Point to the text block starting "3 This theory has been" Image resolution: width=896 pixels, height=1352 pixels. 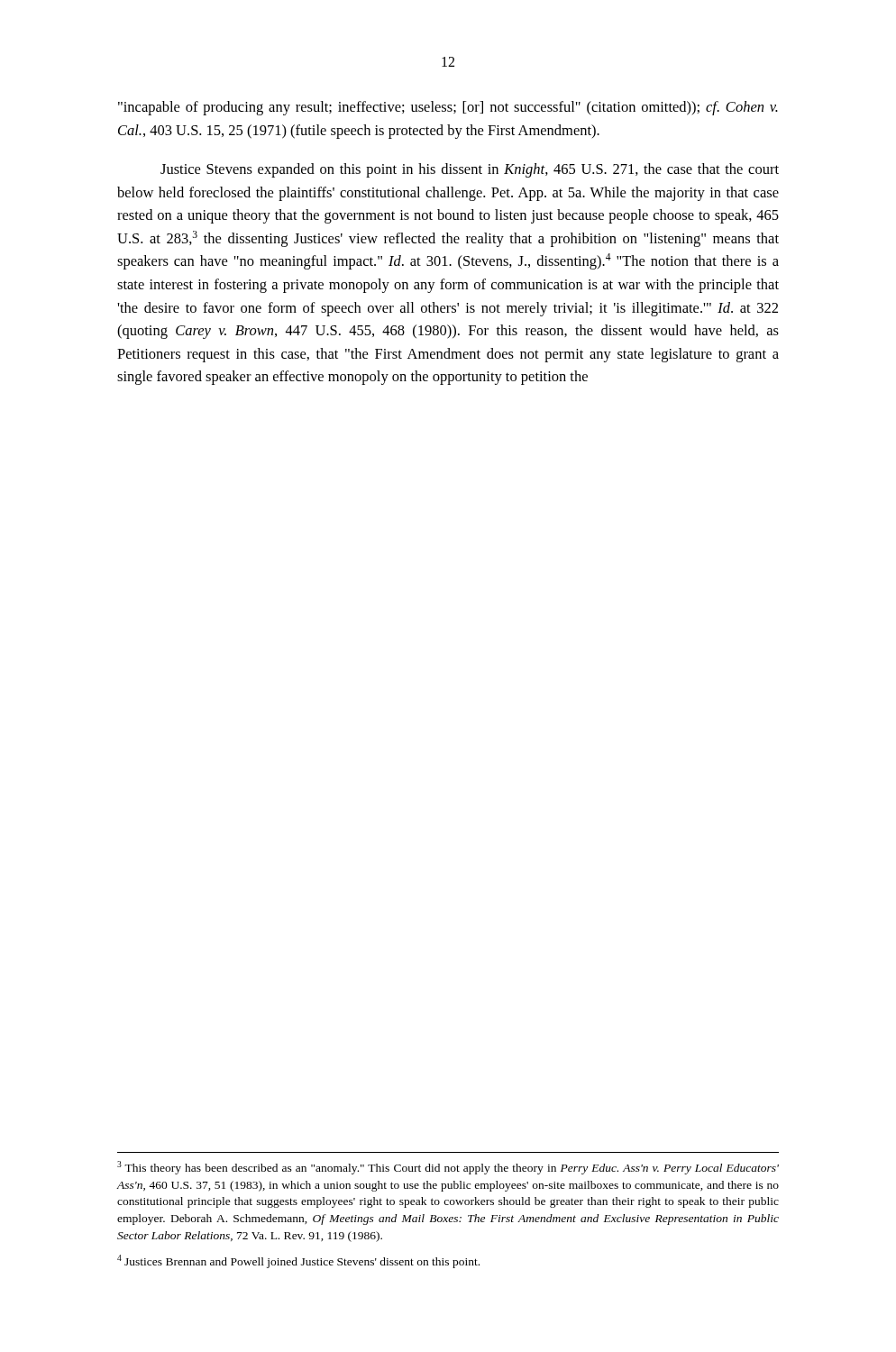tap(448, 1201)
